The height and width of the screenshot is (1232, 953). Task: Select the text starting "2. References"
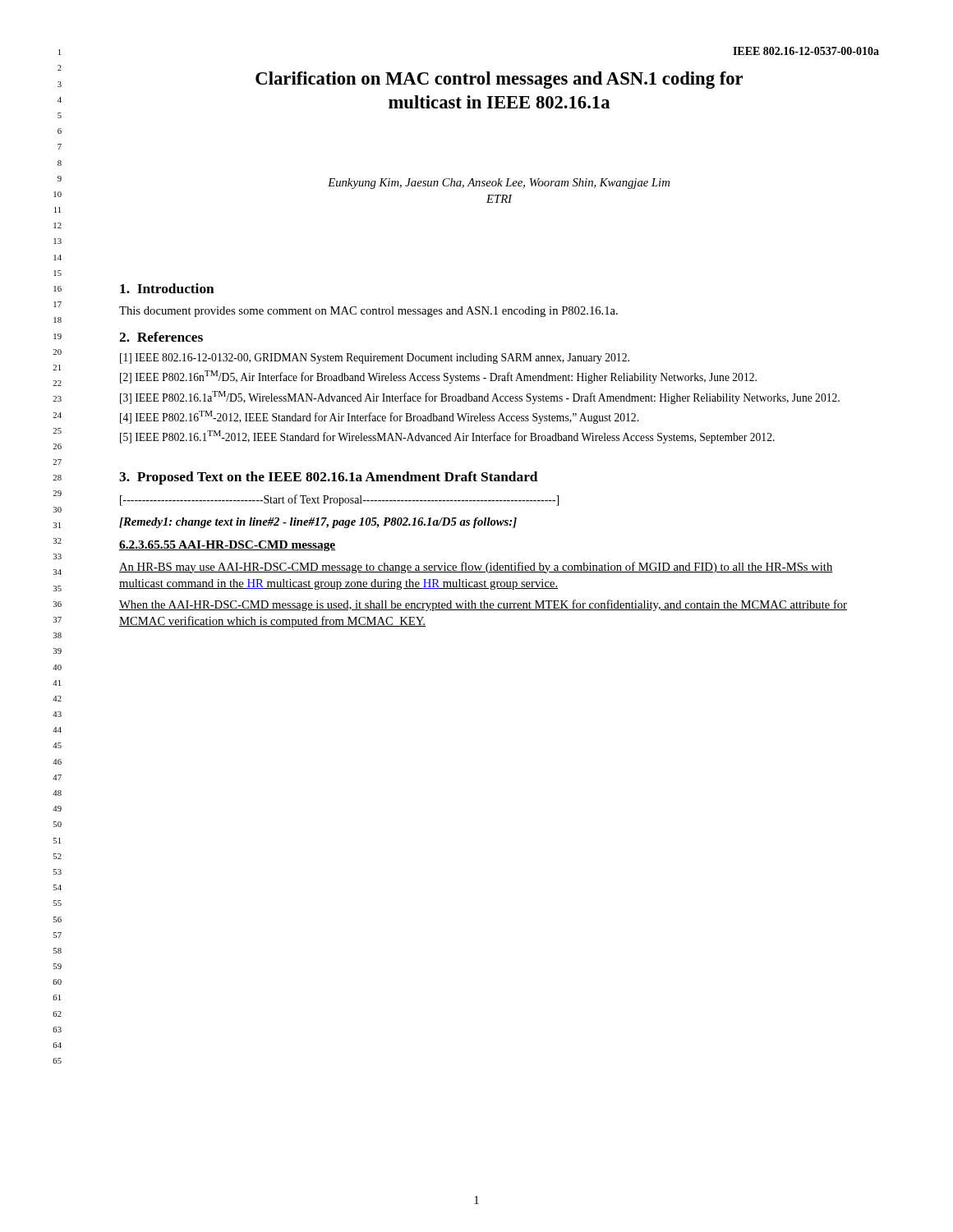(161, 337)
